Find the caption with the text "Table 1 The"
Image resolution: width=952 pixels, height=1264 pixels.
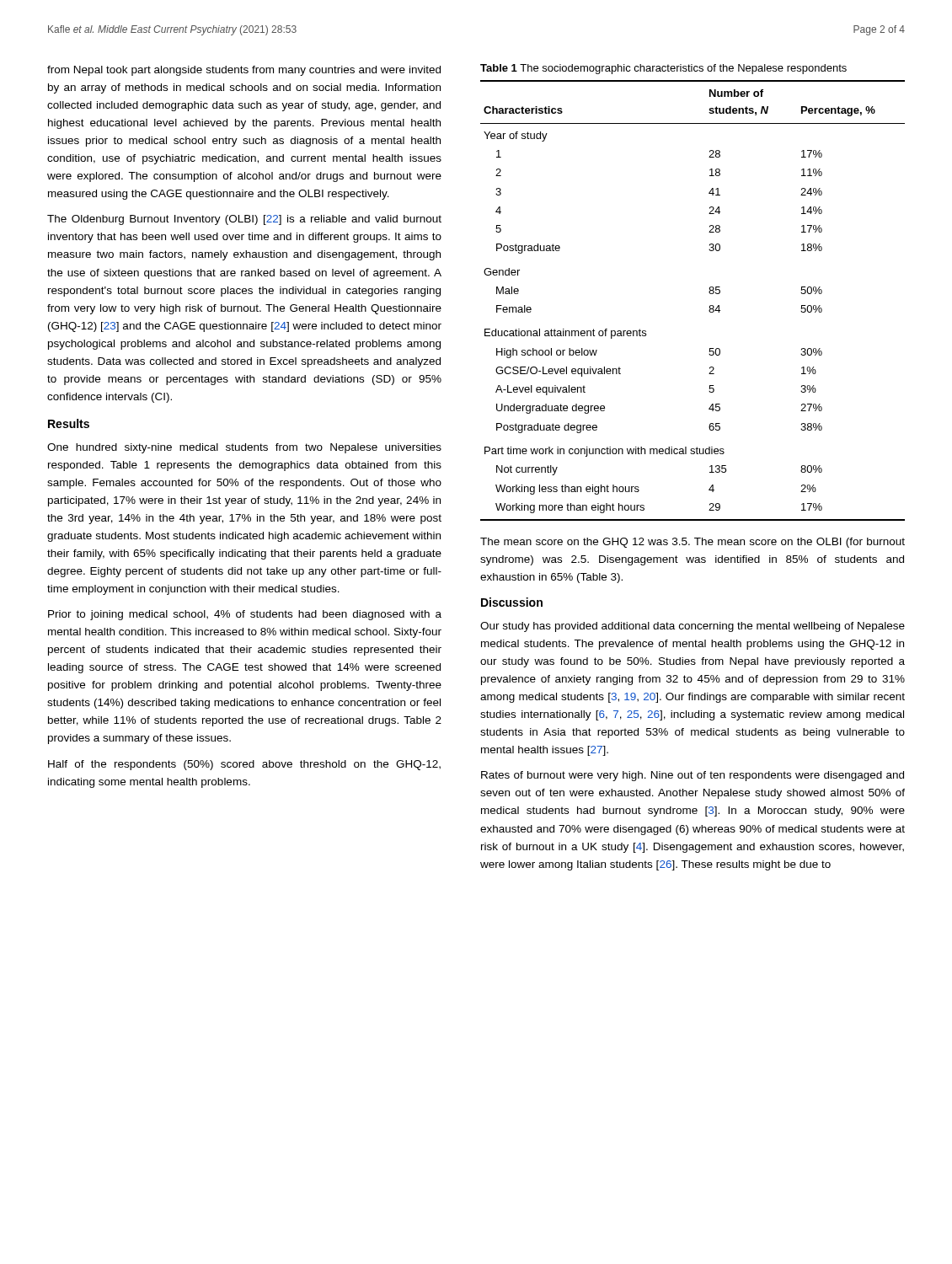coord(664,68)
